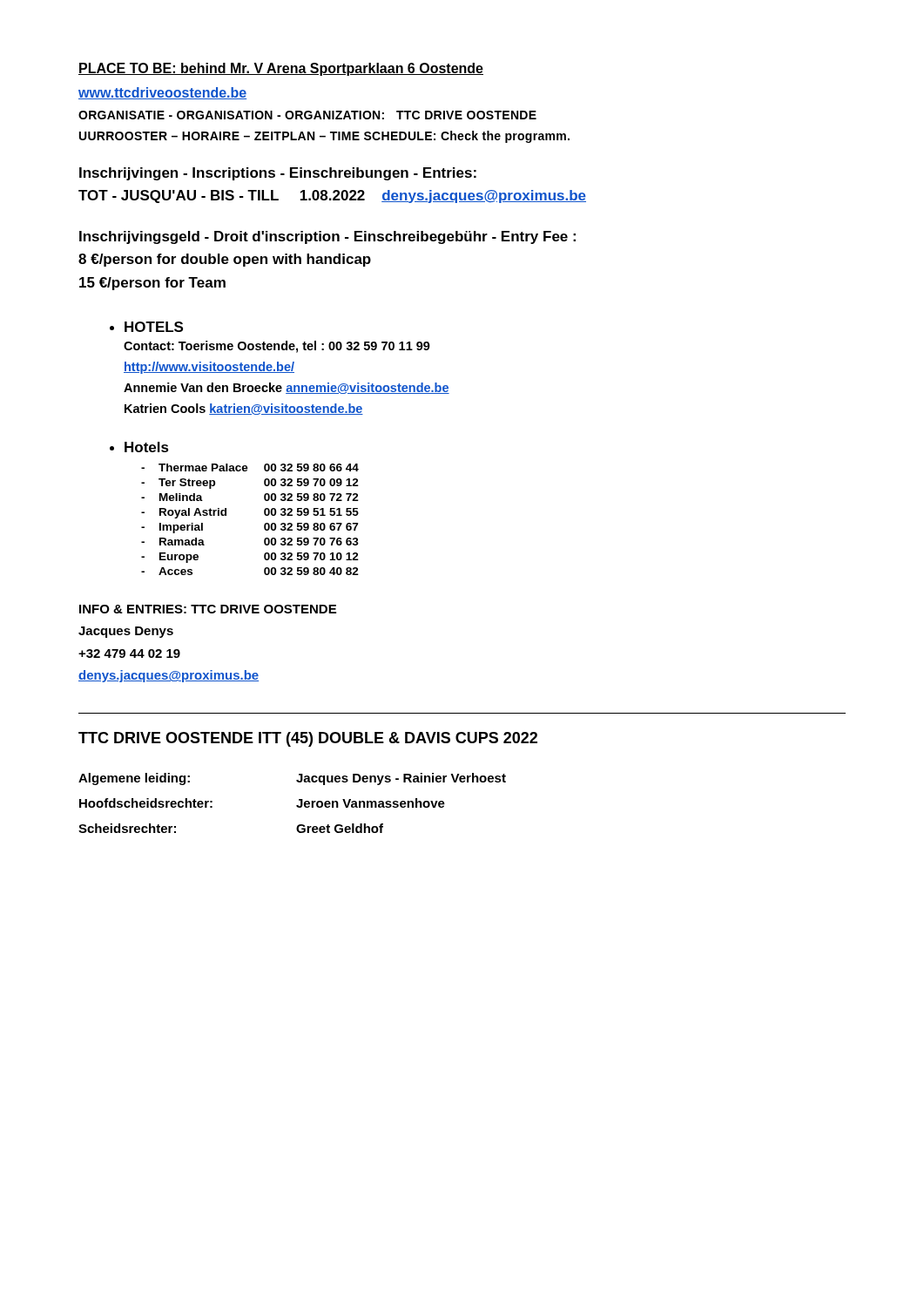The image size is (924, 1307).
Task: Select the passage starting "Hotels - Thermae Palace"
Action: pos(139,447)
